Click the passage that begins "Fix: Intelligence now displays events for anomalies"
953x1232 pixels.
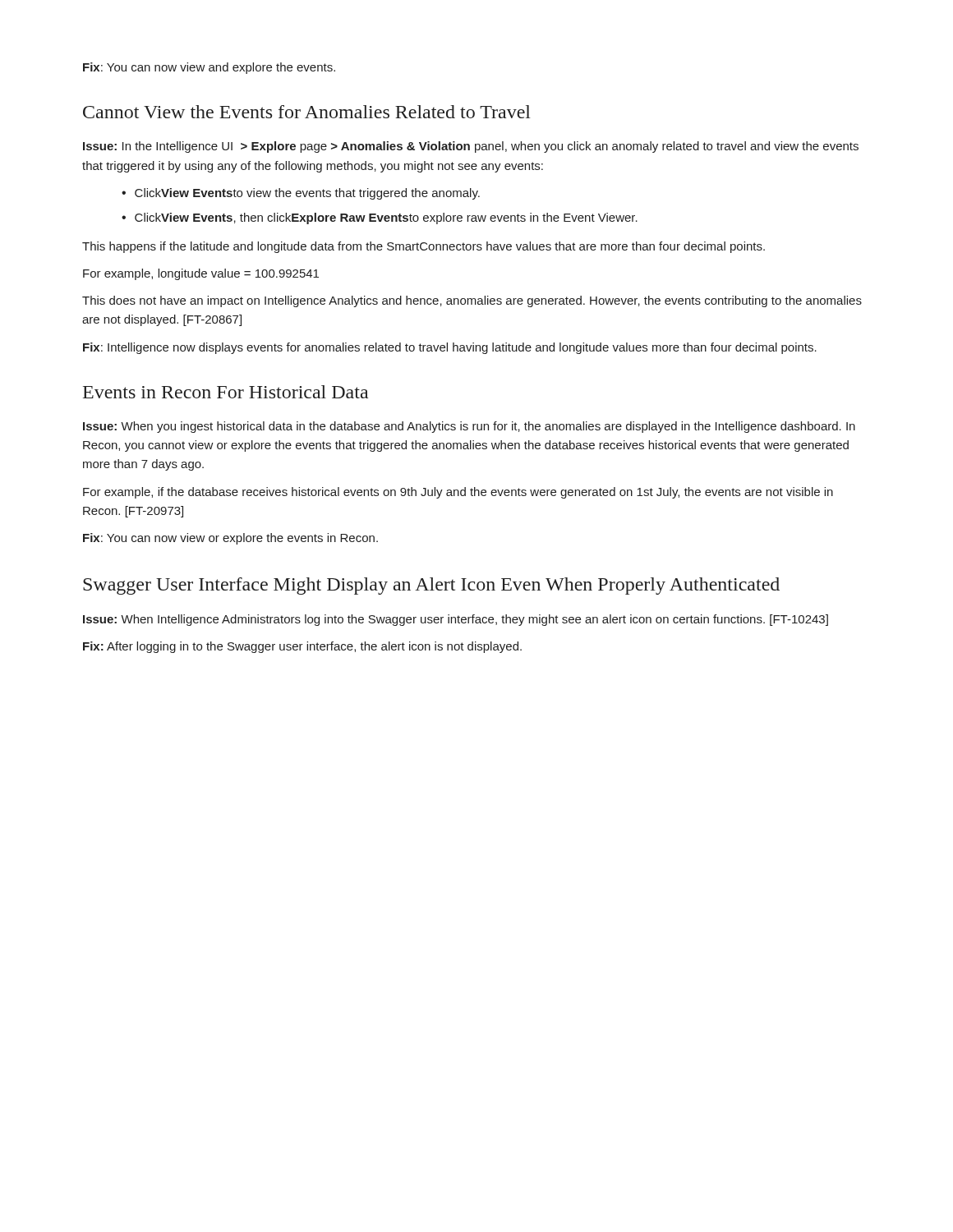point(450,347)
